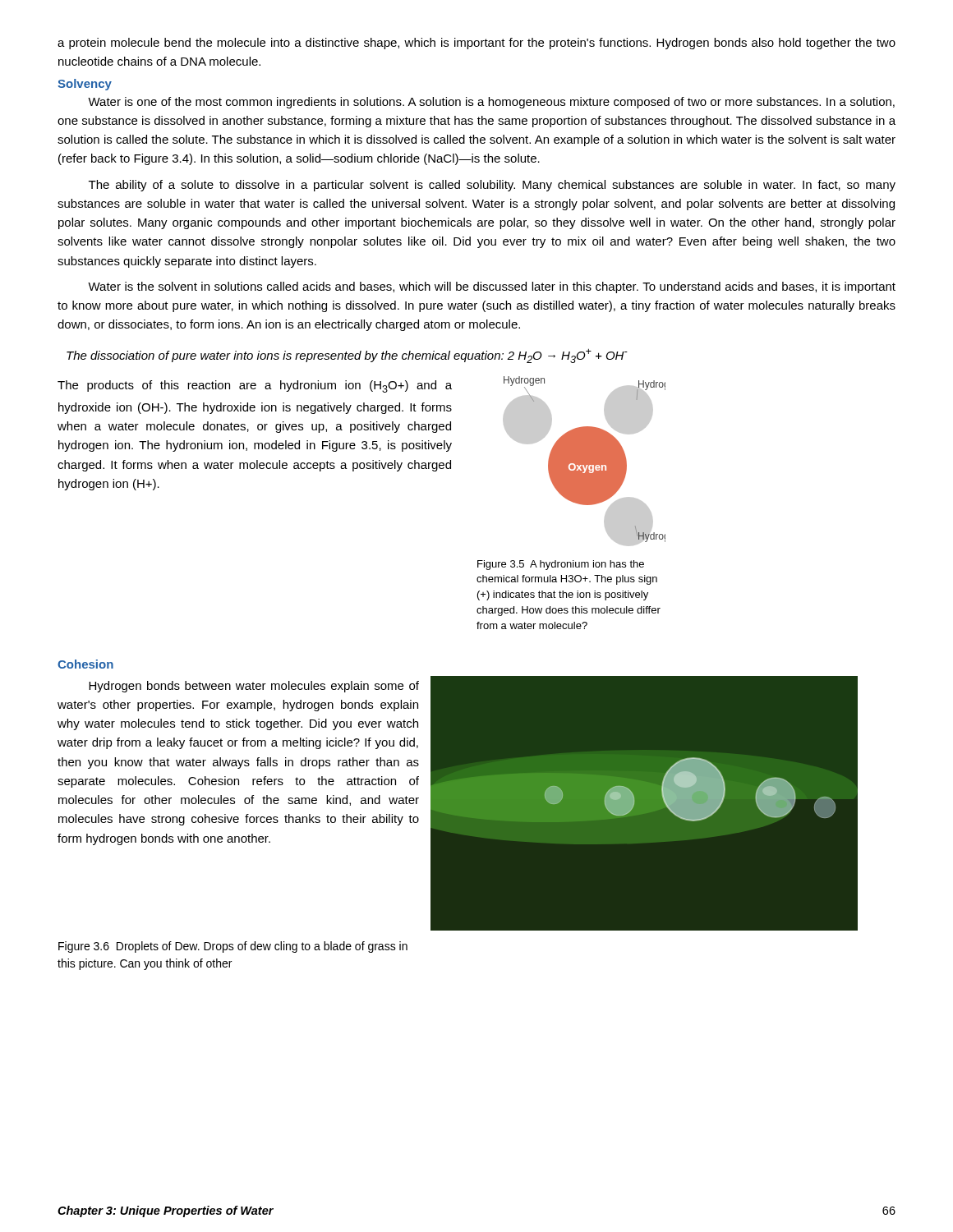This screenshot has width=953, height=1232.
Task: Locate the text block that says "Water is one of the most common ingredients"
Action: pyautogui.click(x=476, y=130)
